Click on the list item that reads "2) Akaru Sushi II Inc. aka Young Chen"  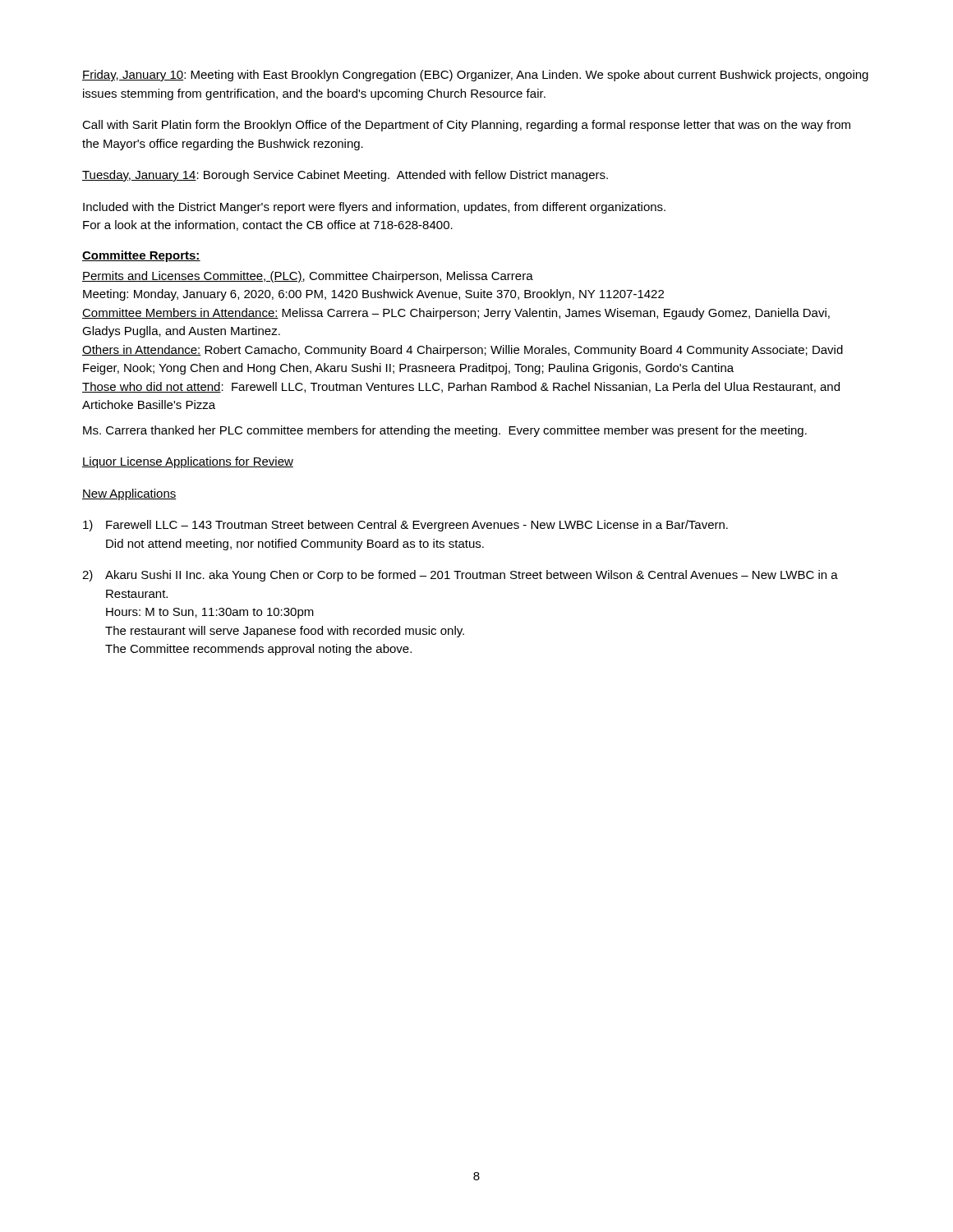coord(460,576)
